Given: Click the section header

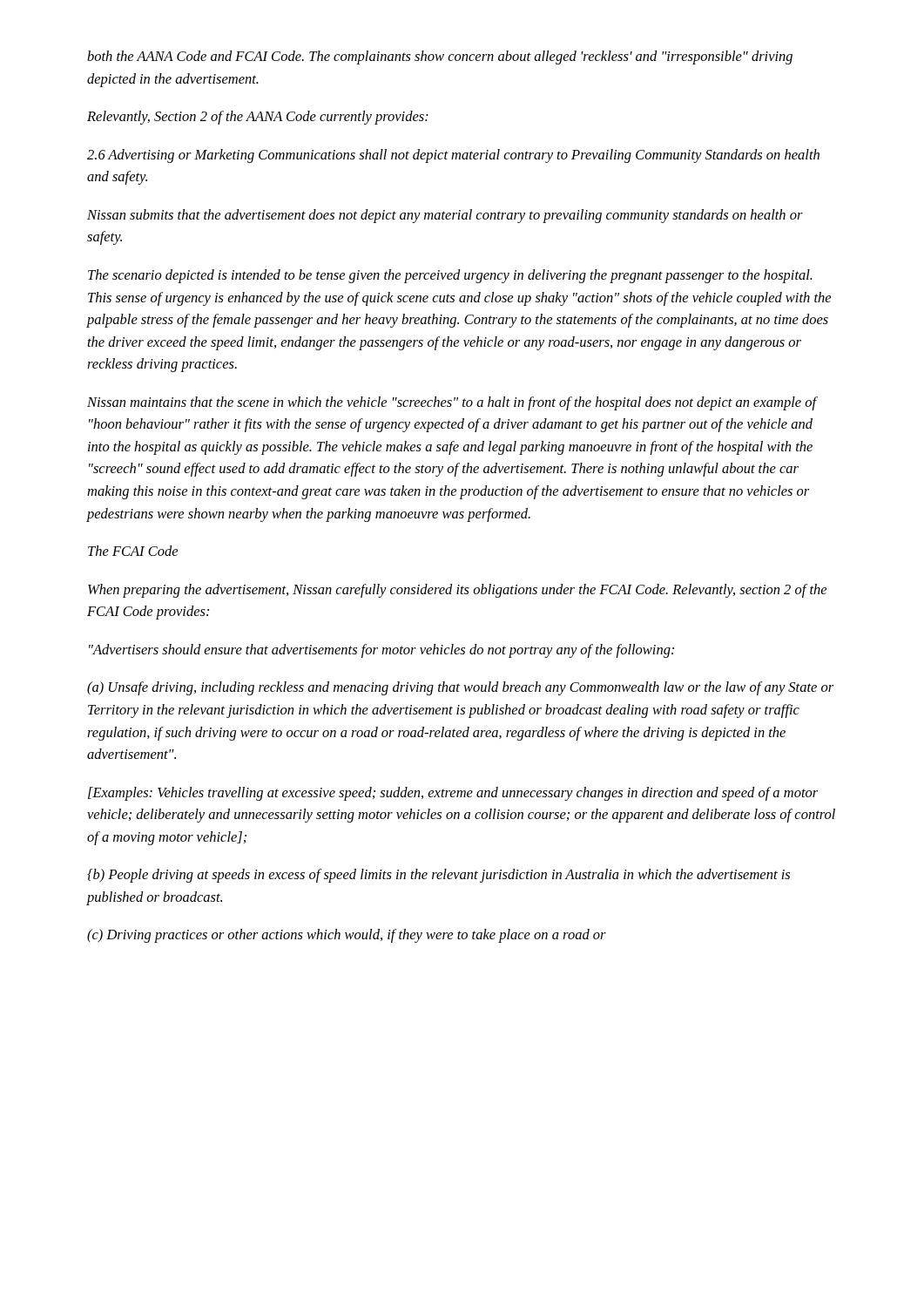Looking at the screenshot, I should coord(133,551).
